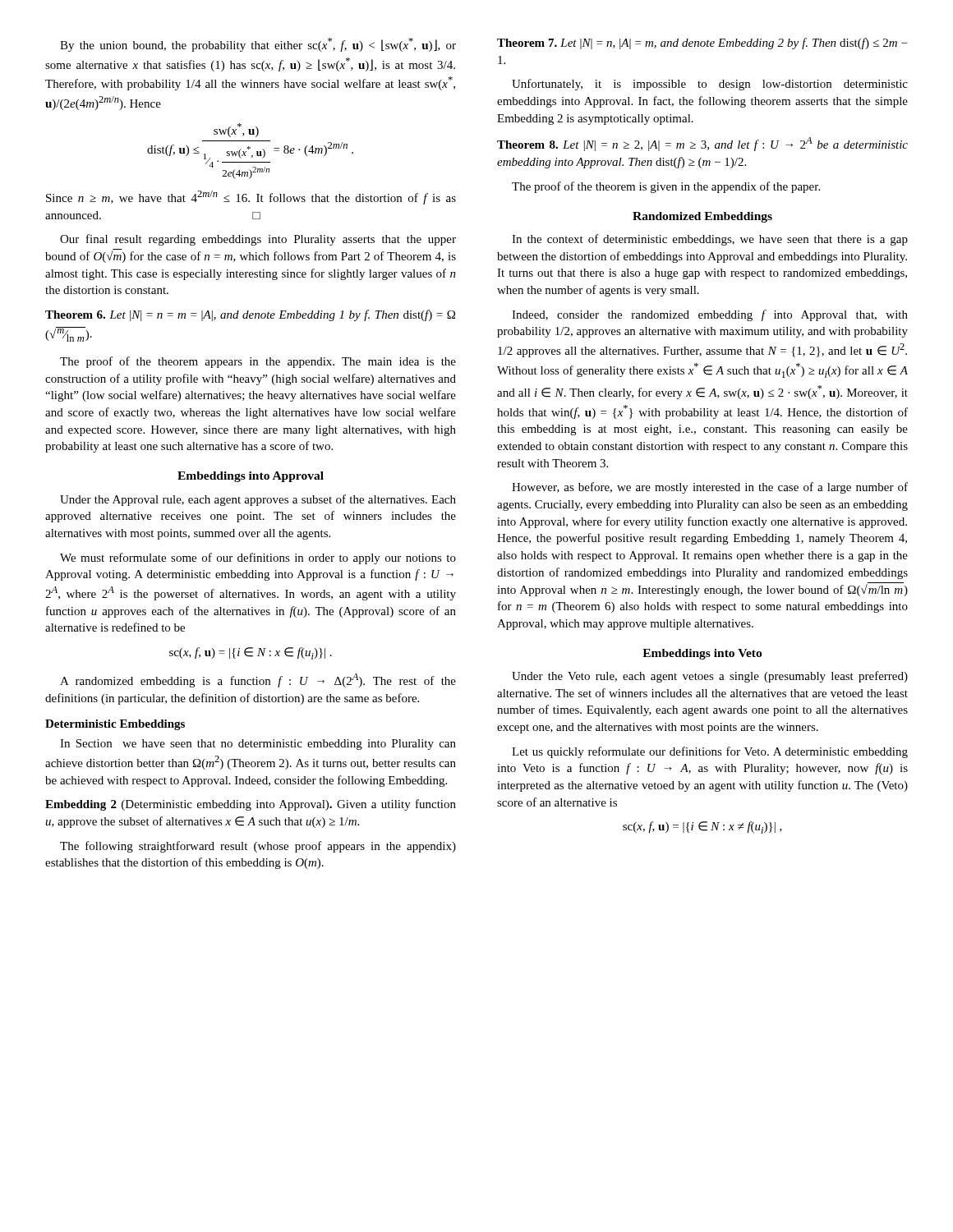The height and width of the screenshot is (1232, 953).
Task: Find the text block with the text "Theorem 6. Let |N| = n = m"
Action: pos(251,327)
